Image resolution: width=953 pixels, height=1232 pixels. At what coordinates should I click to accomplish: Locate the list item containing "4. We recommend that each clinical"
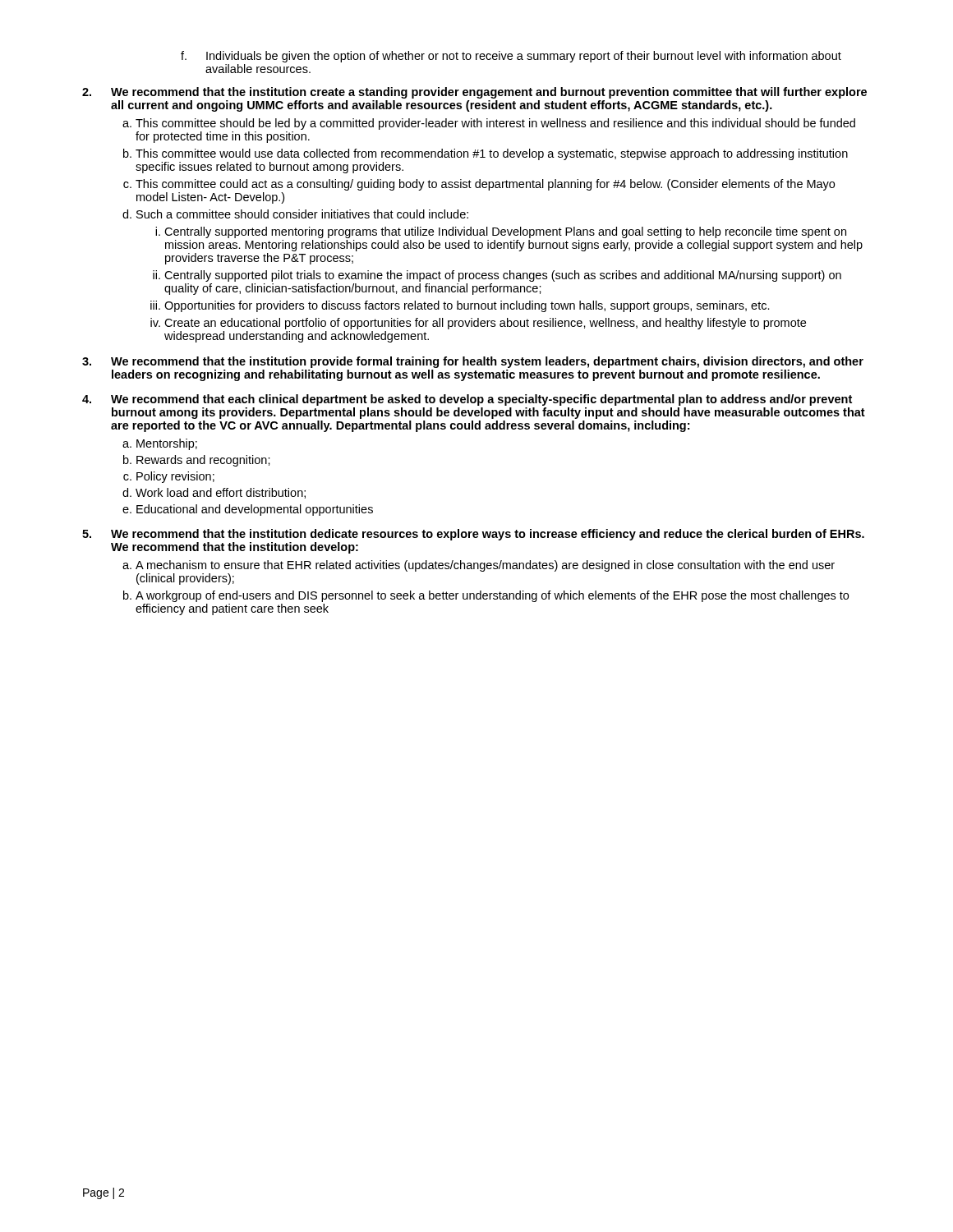point(467,400)
